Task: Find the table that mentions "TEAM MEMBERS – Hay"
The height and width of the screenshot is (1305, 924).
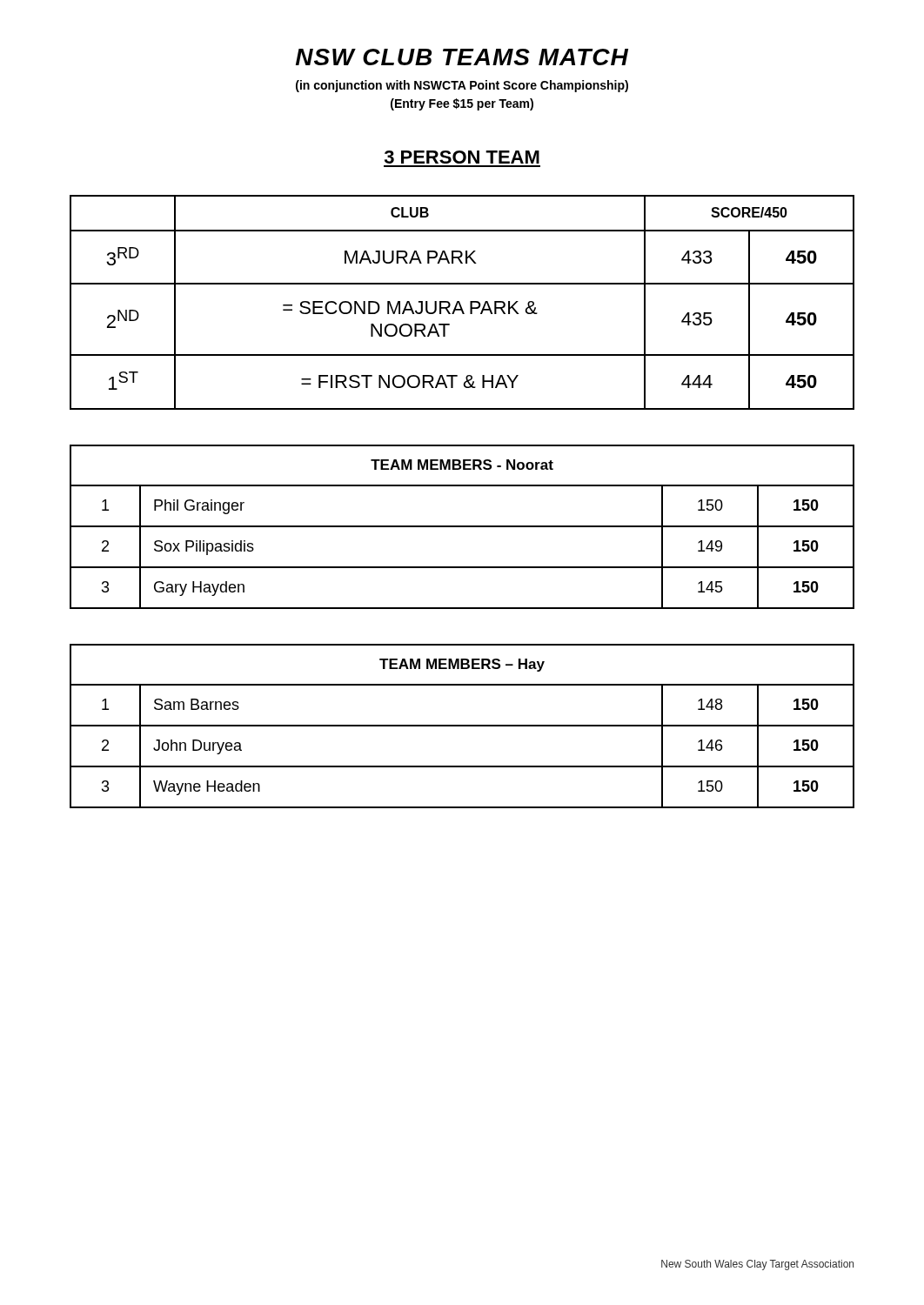Action: [462, 726]
